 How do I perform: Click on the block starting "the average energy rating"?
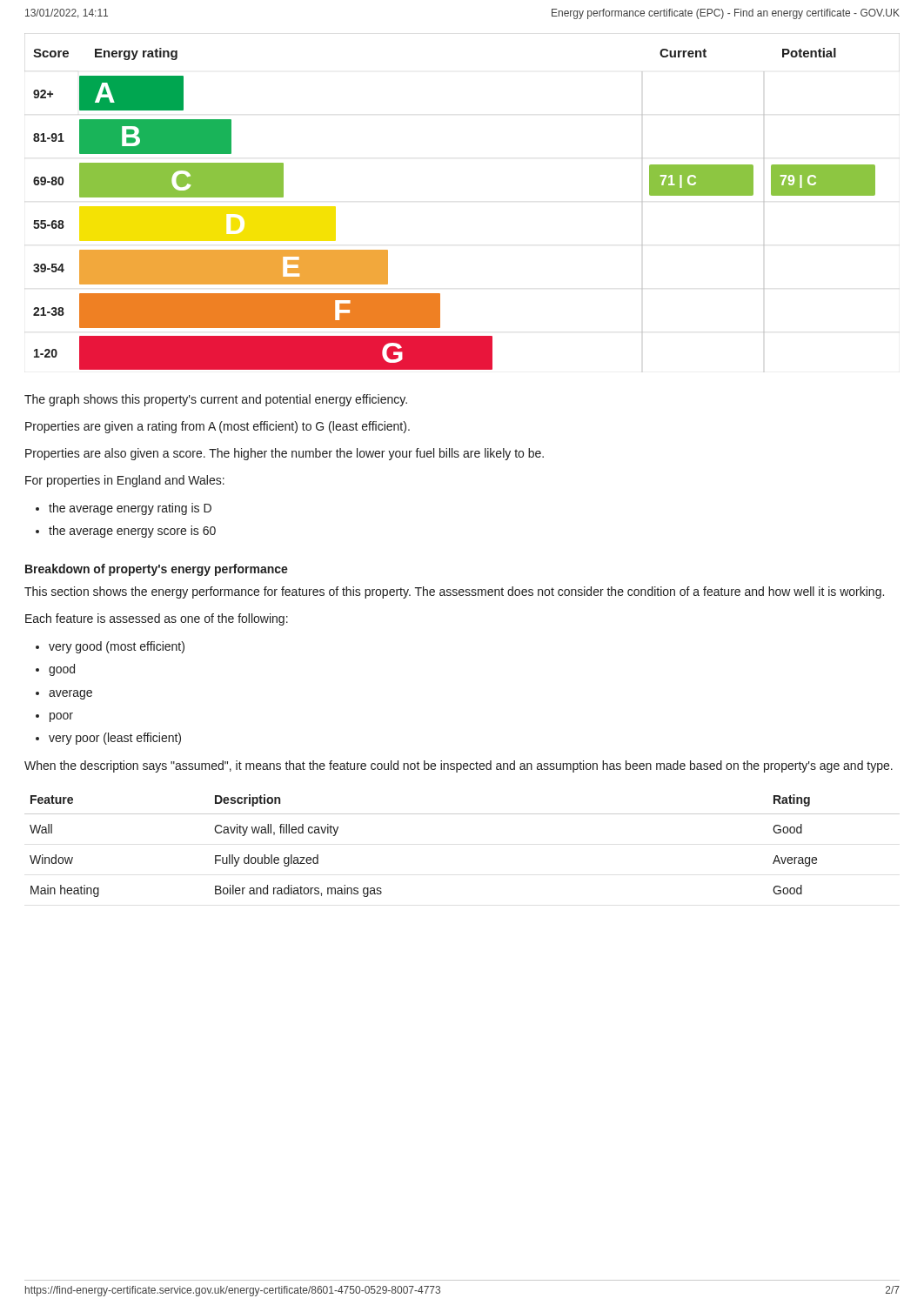(x=130, y=508)
